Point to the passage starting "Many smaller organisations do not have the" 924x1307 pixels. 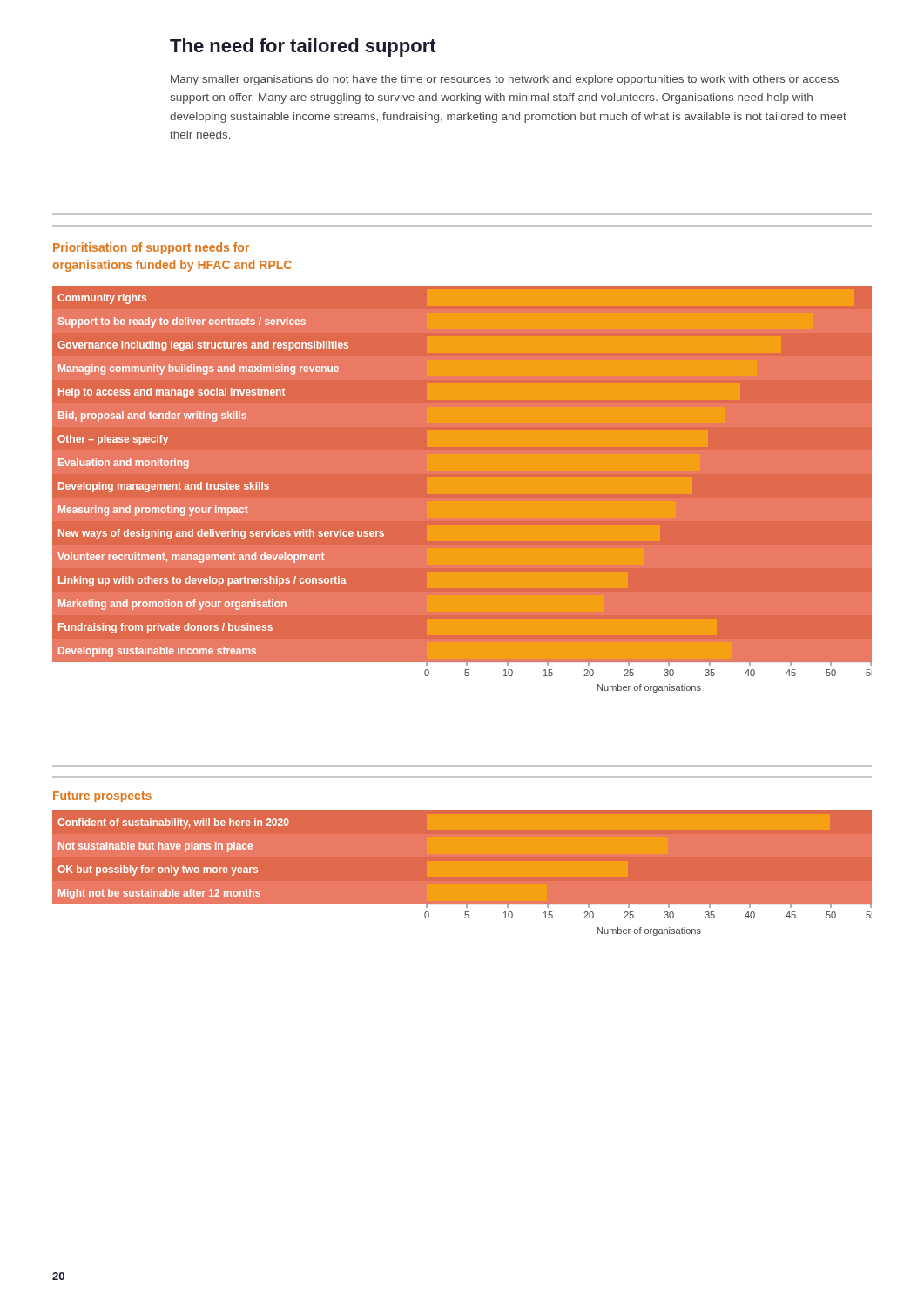508,107
